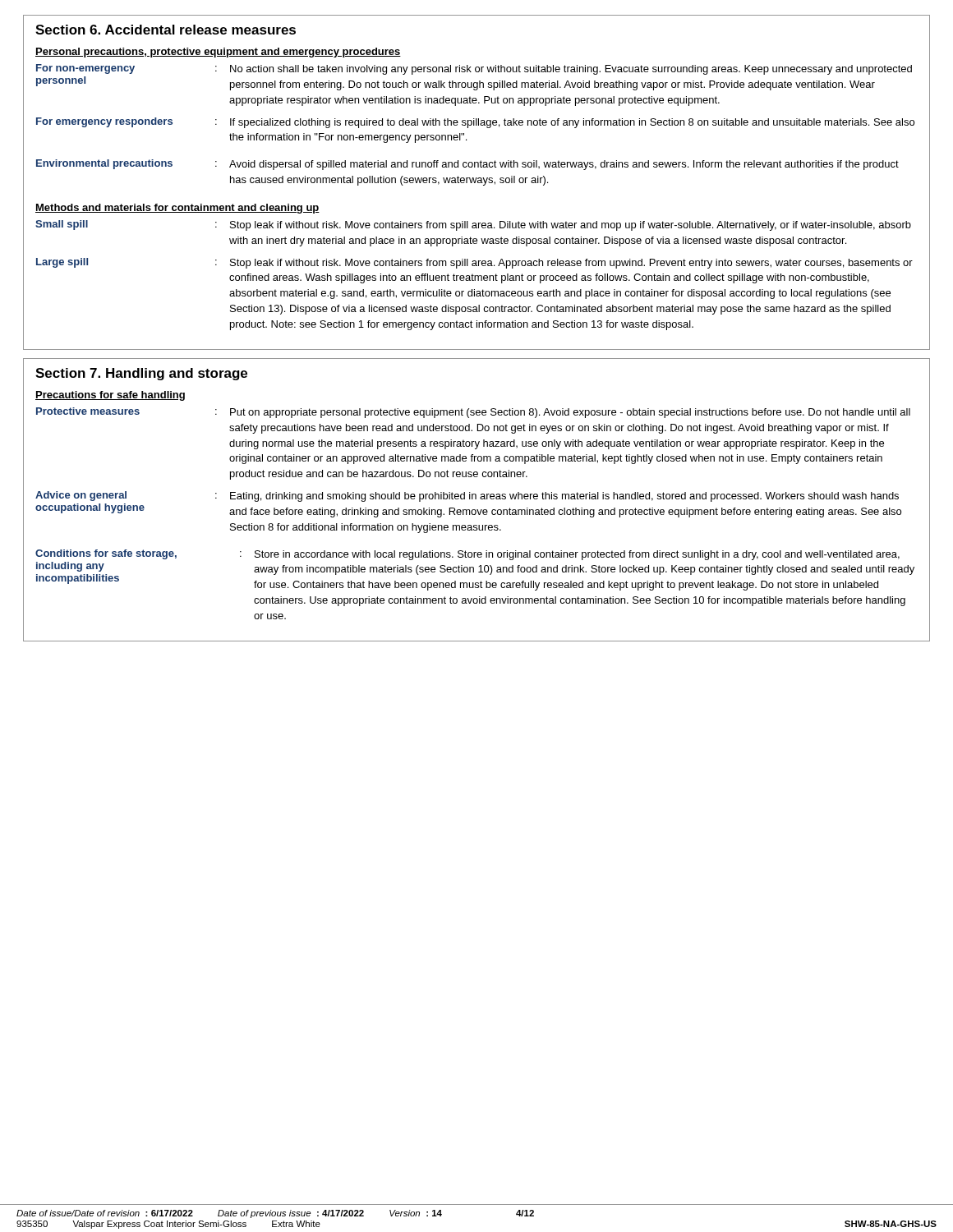Point to "Personal precautions, protective equipment and emergency procedures"

click(218, 53)
